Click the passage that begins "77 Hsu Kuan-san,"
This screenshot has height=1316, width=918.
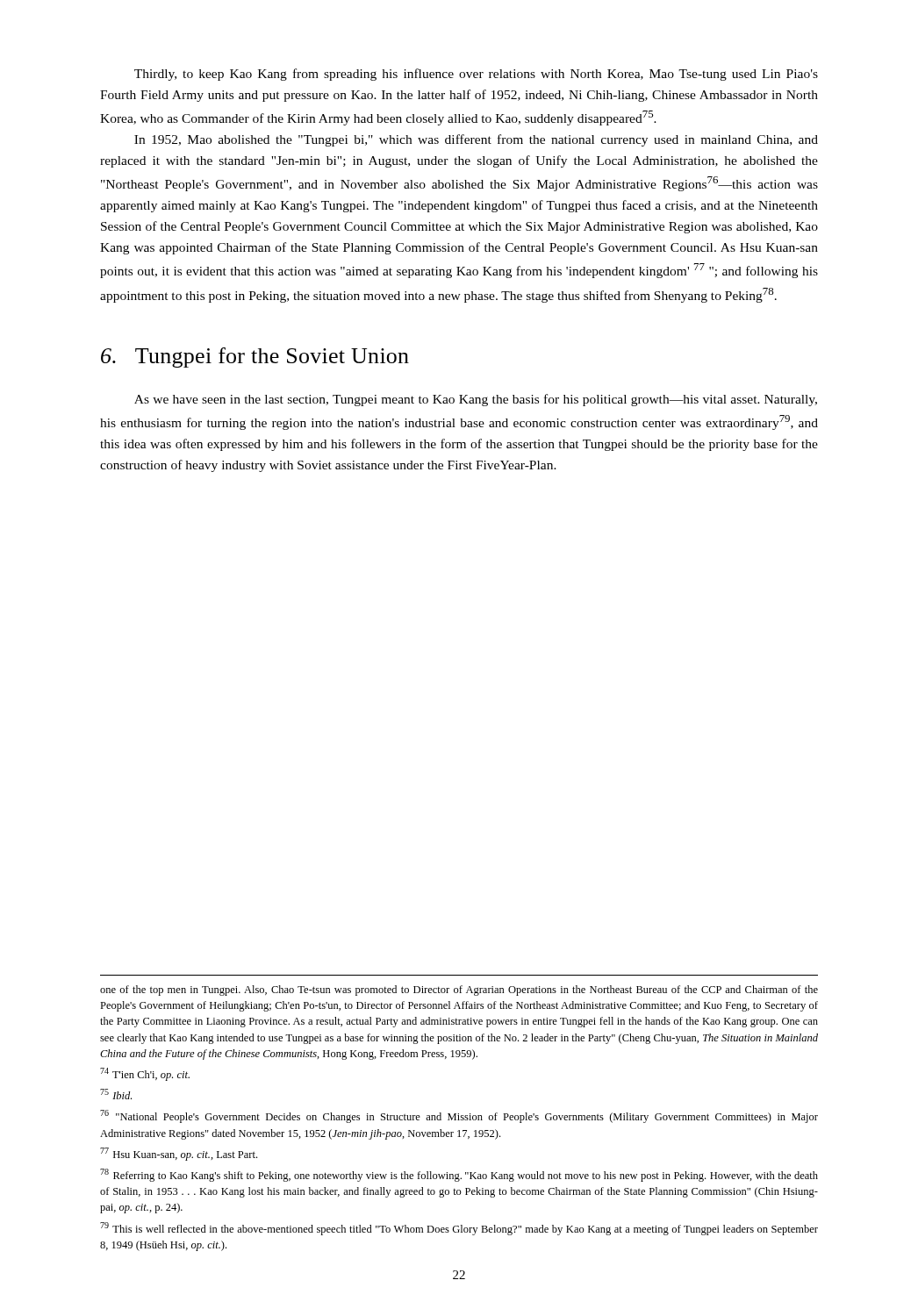(179, 1153)
